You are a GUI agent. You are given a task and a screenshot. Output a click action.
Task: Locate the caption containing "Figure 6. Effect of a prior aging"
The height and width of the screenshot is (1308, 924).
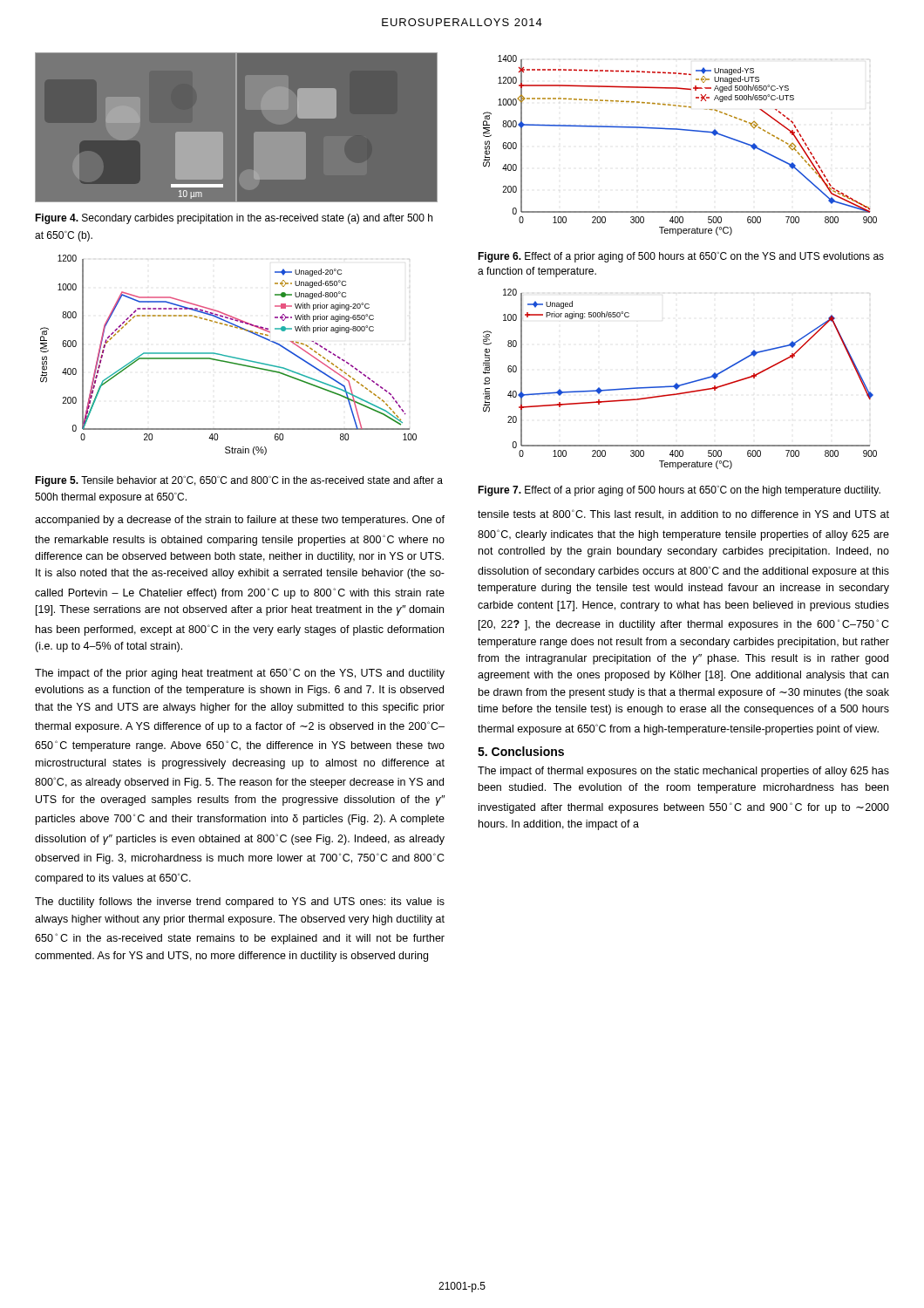(681, 262)
